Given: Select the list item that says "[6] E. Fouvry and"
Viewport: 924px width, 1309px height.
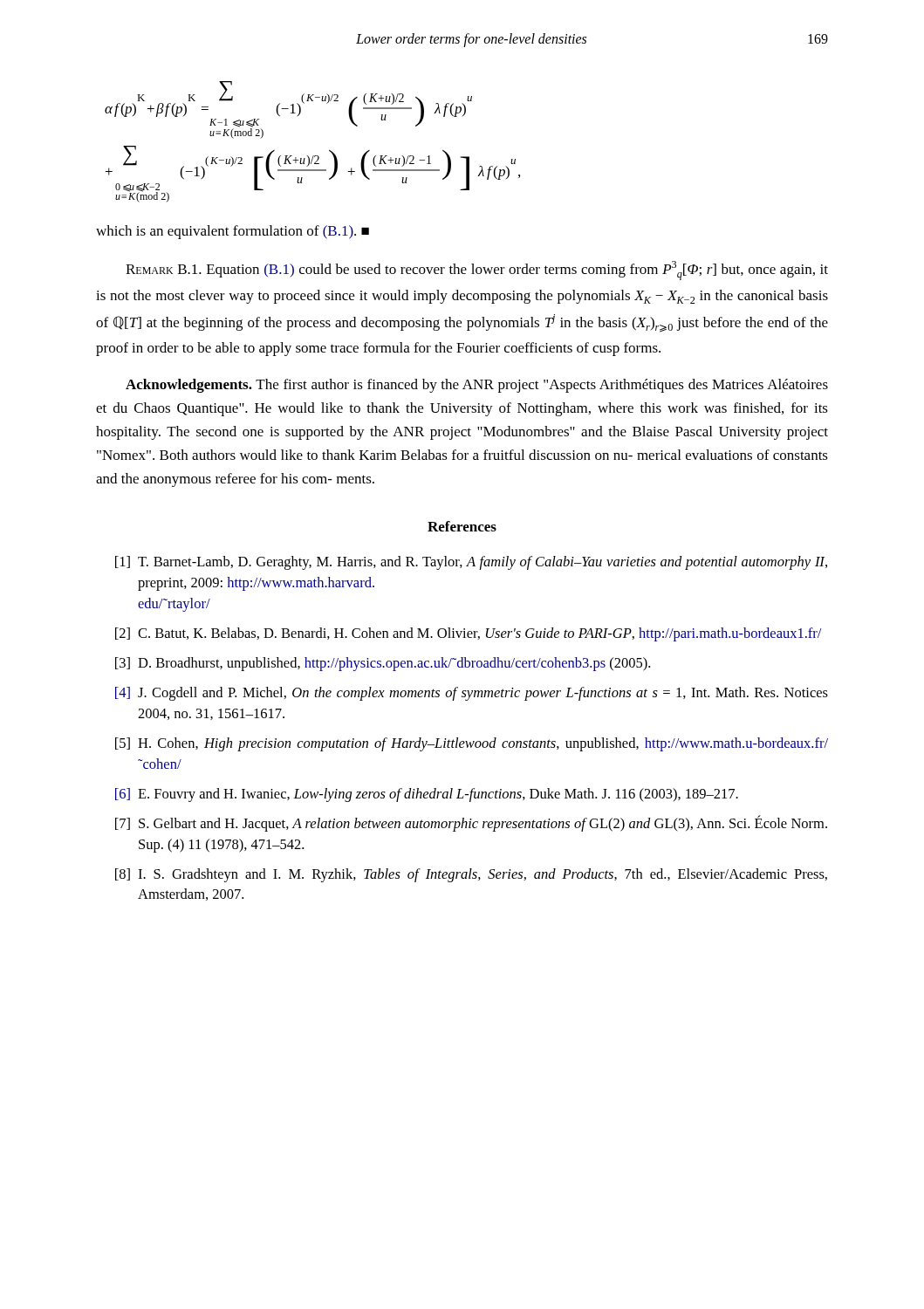Looking at the screenshot, I should [x=462, y=794].
